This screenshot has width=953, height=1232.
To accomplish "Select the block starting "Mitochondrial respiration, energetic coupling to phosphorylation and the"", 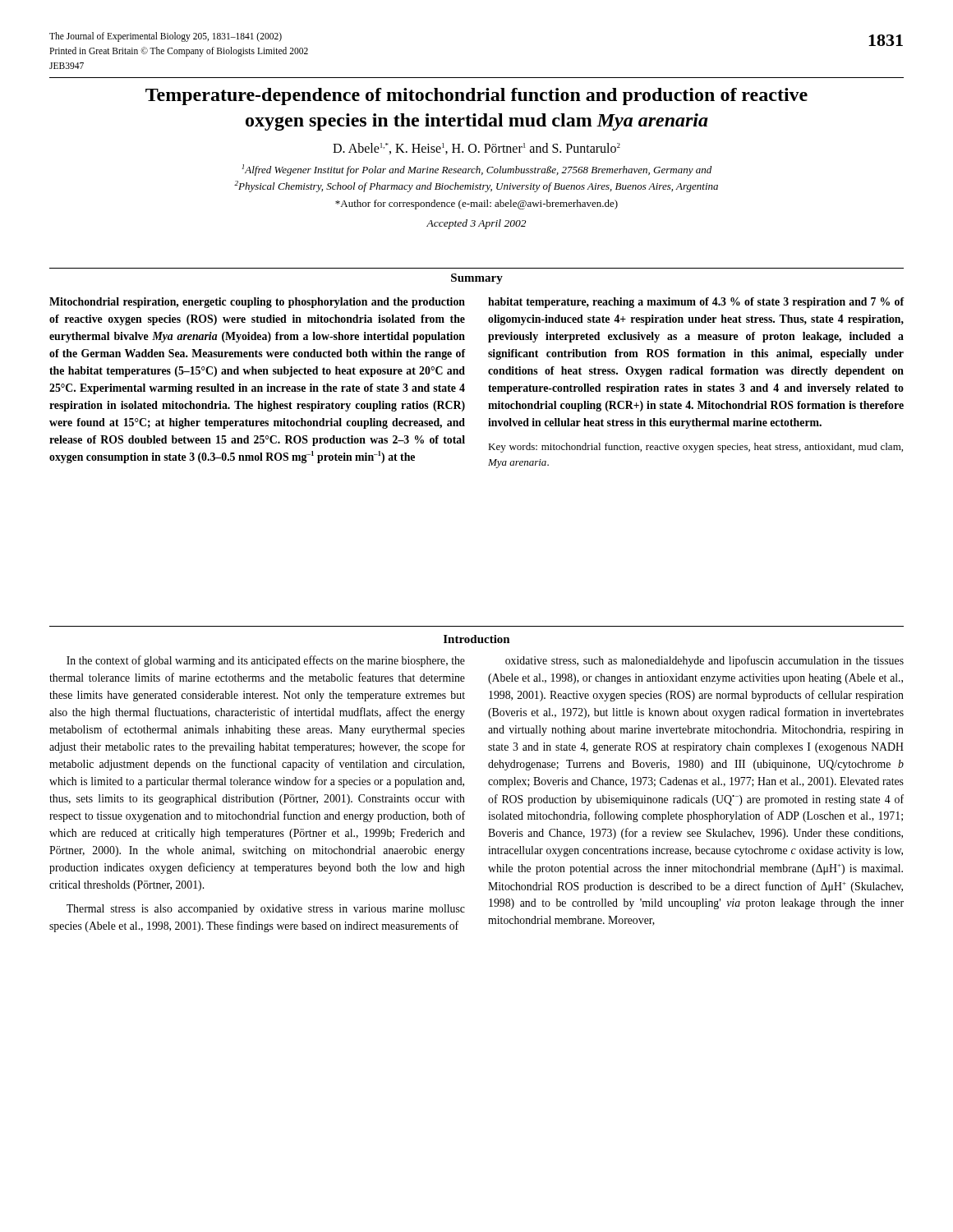I will [257, 380].
